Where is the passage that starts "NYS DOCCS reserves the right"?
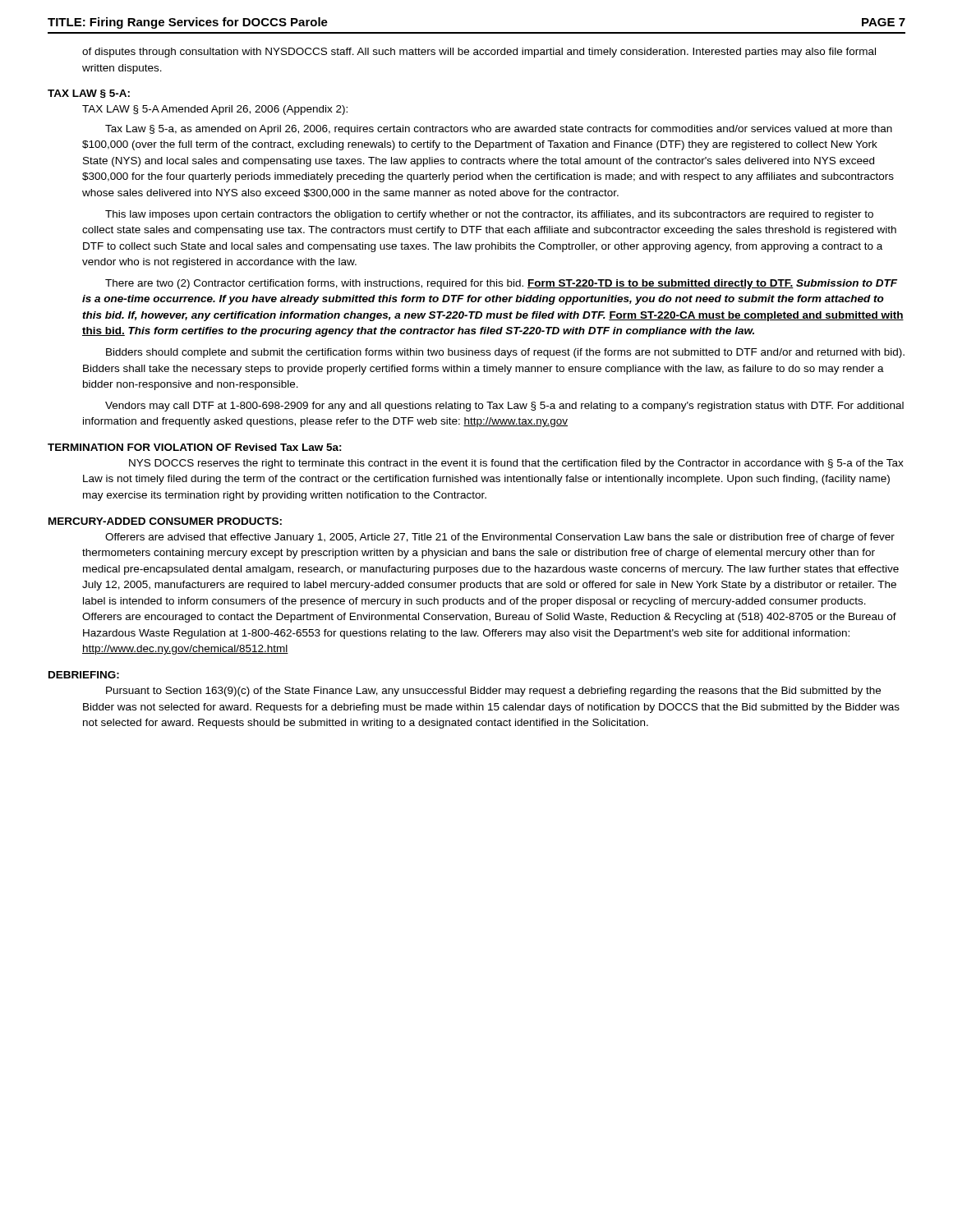Image resolution: width=953 pixels, height=1232 pixels. click(x=493, y=479)
